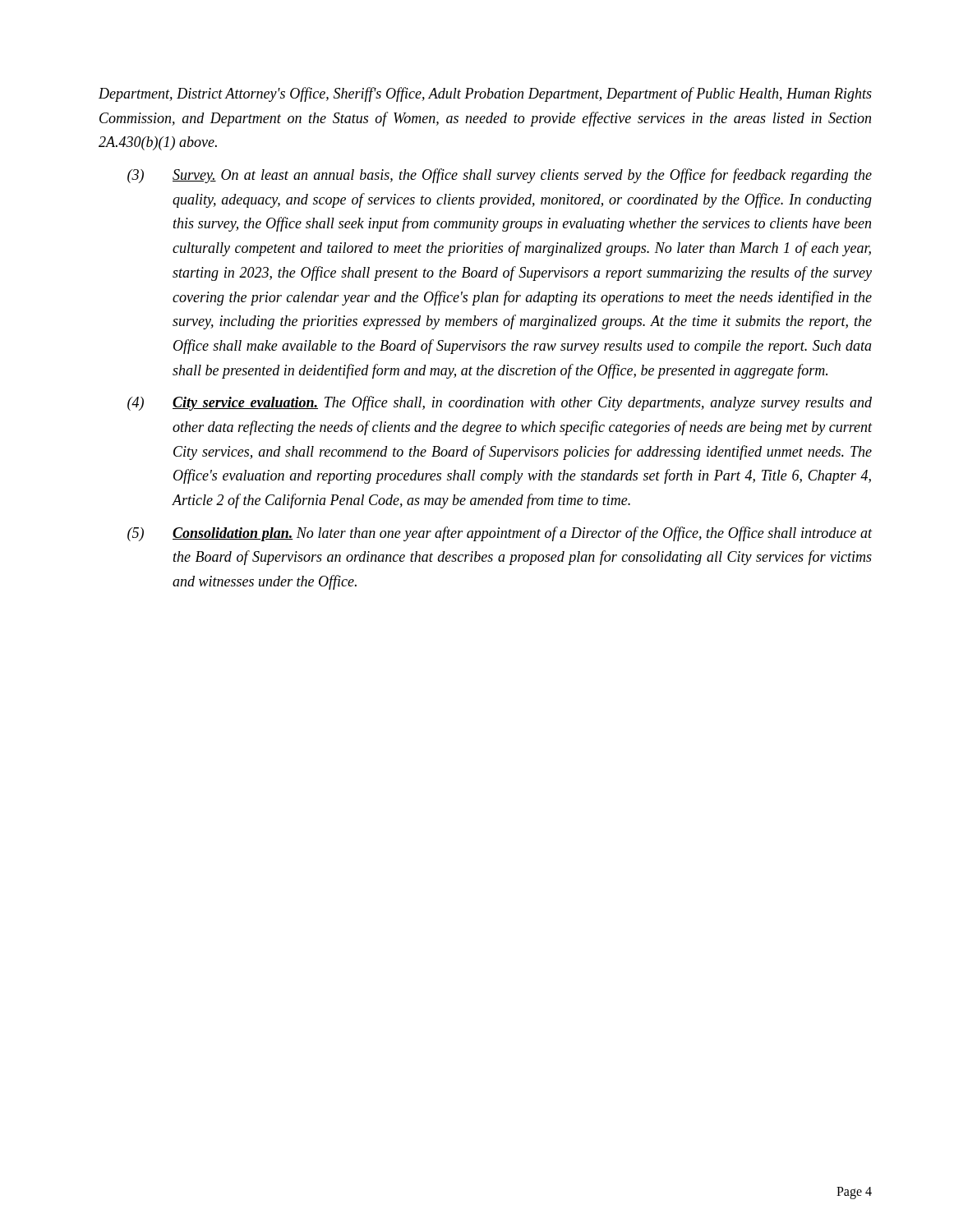The width and height of the screenshot is (954, 1232).
Task: Find the region starting "(4) City service evaluation. The"
Action: point(485,452)
